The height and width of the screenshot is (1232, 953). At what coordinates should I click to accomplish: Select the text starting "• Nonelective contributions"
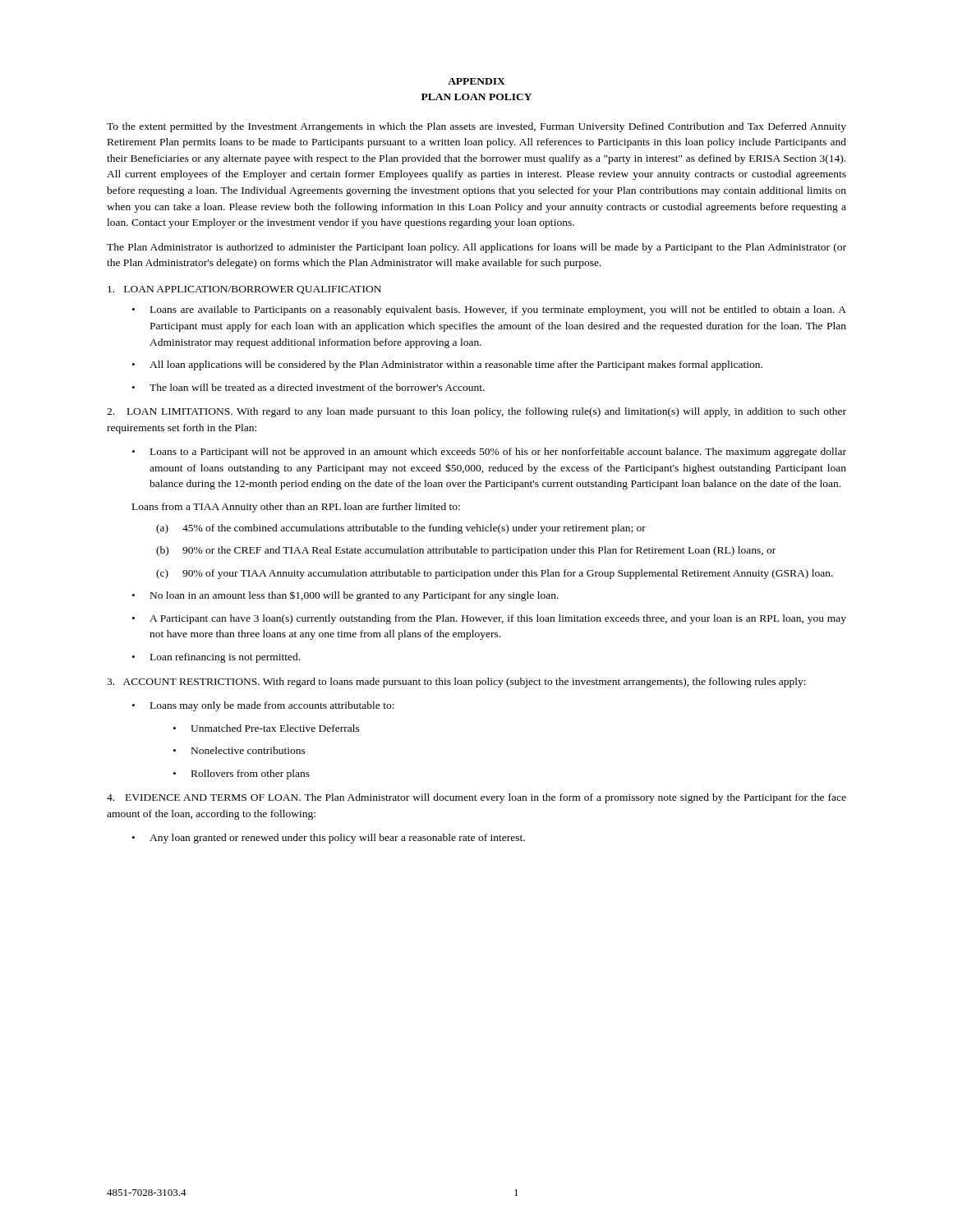tap(239, 751)
